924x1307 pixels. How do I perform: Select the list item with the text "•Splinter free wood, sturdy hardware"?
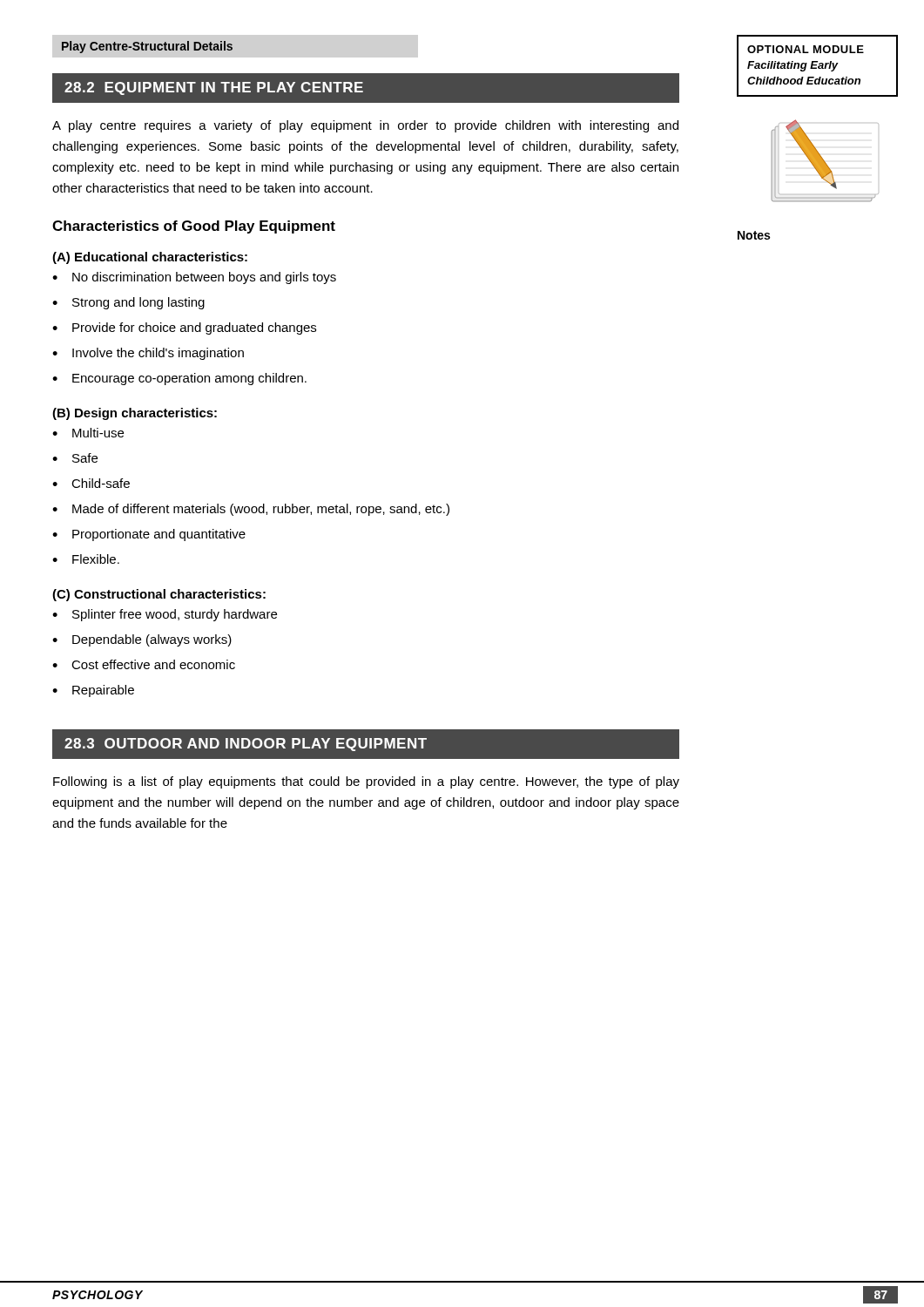(165, 615)
